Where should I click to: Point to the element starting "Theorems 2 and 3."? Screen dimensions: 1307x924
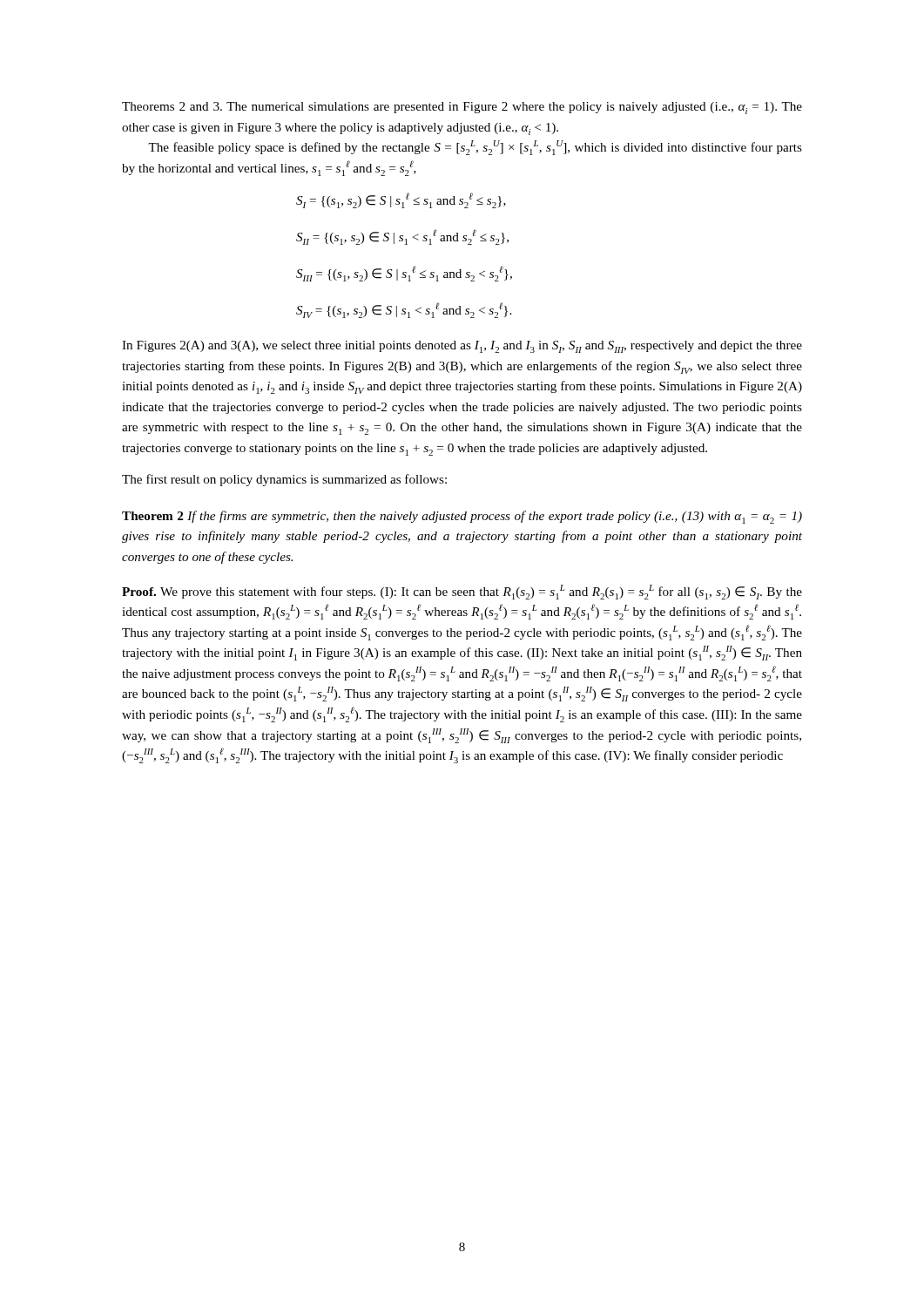click(x=462, y=116)
